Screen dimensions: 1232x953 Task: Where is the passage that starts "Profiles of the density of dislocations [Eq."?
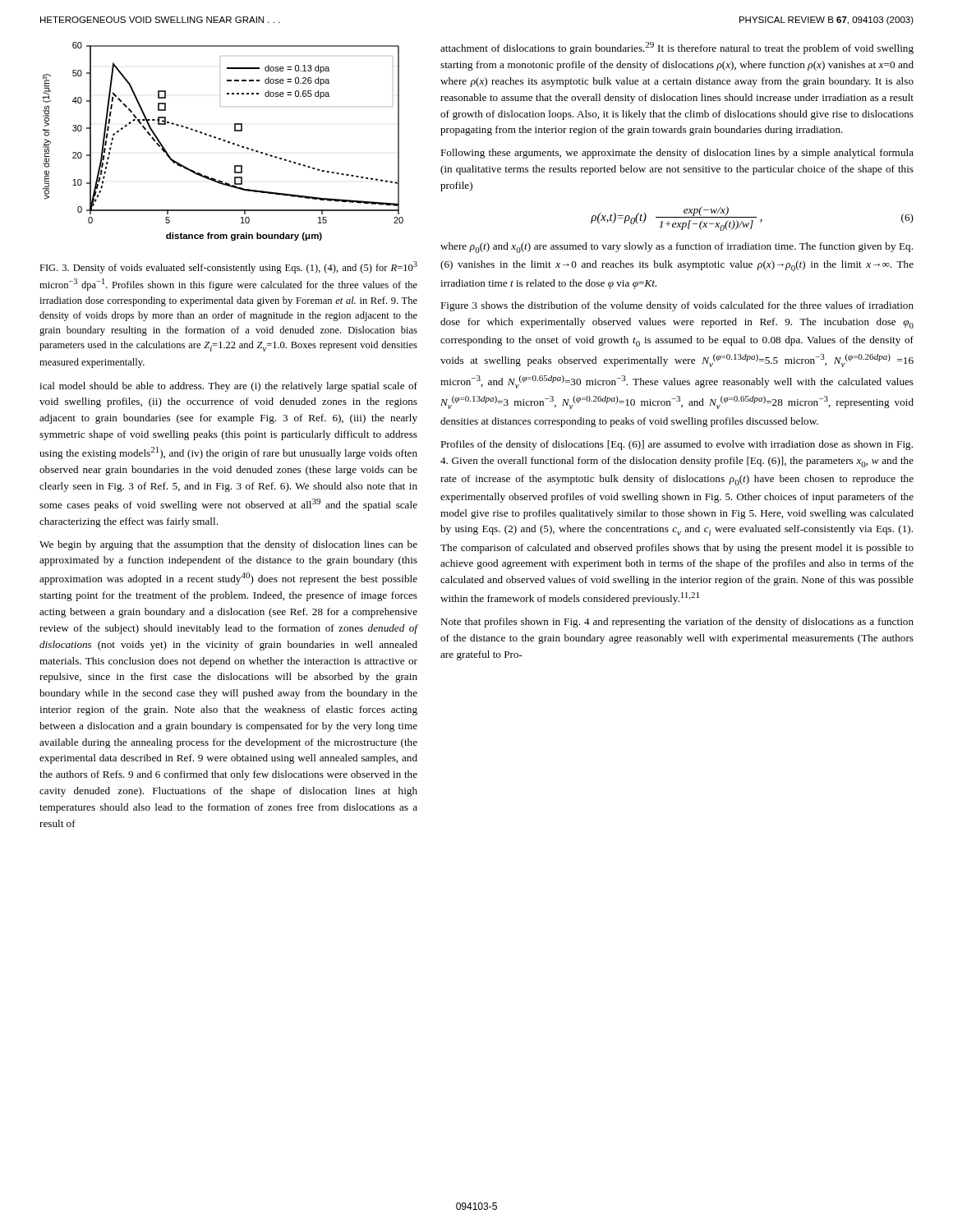pyautogui.click(x=677, y=521)
